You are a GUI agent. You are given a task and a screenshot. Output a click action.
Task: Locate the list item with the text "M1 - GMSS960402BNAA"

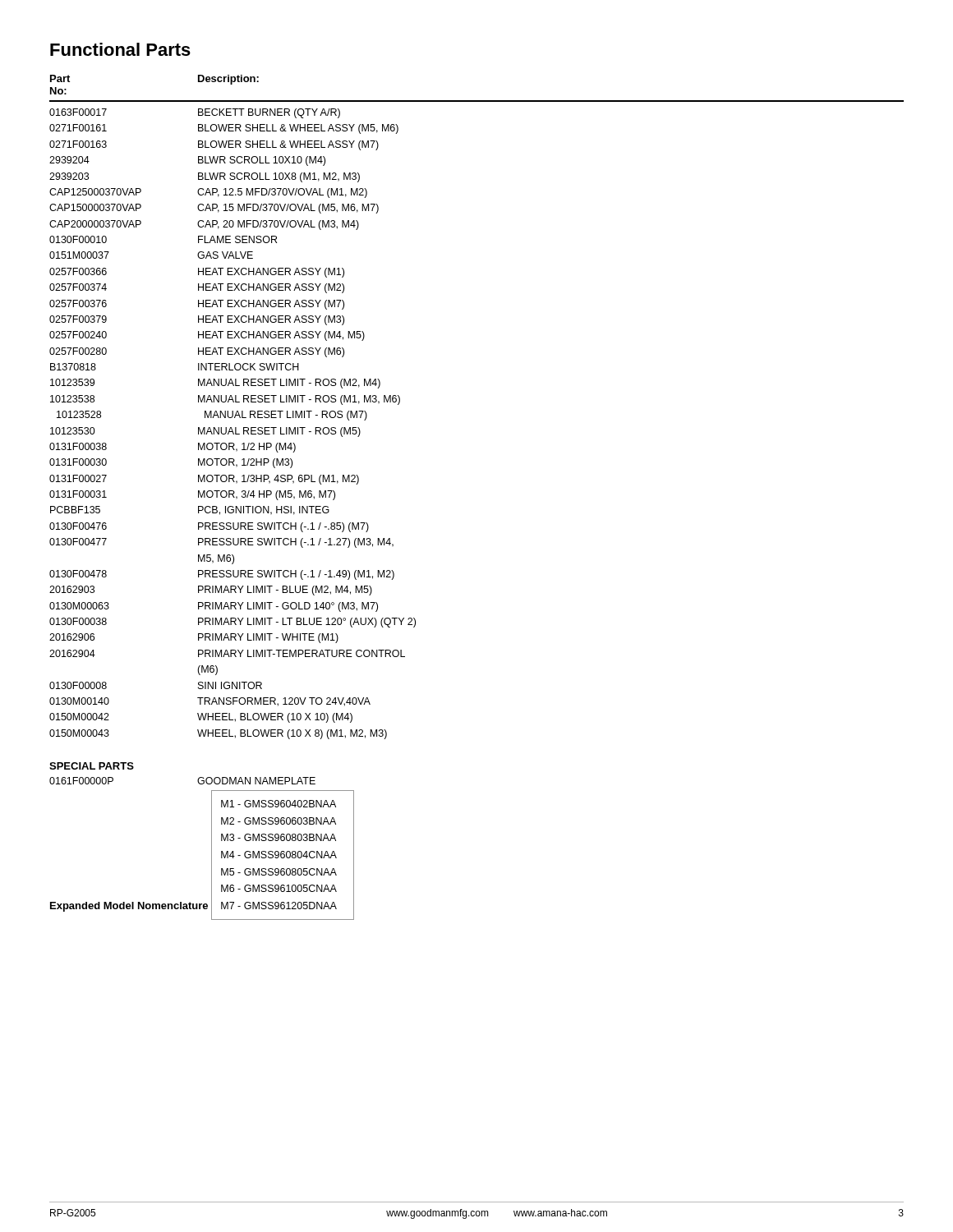[x=278, y=804]
